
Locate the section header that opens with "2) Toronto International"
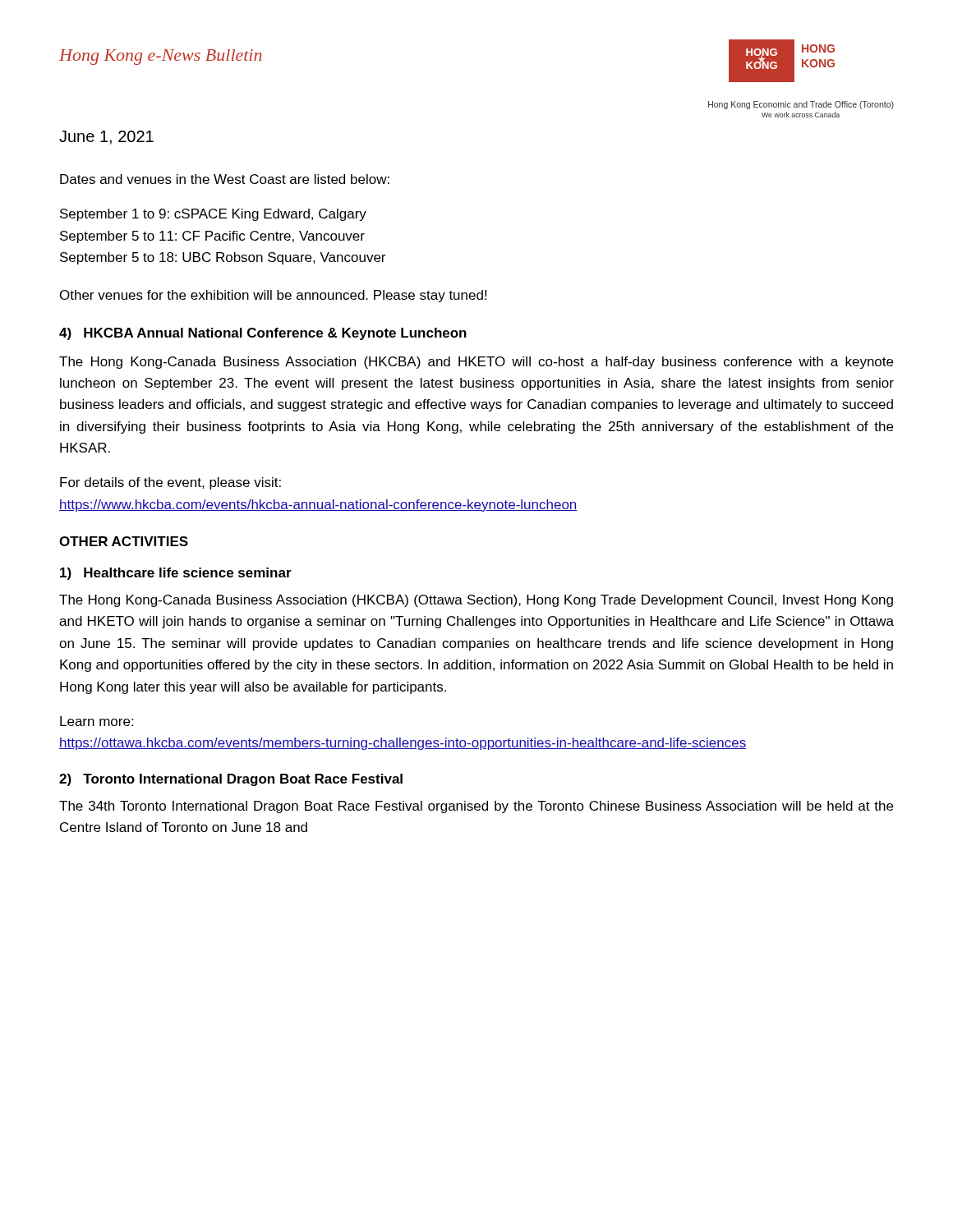click(x=231, y=779)
